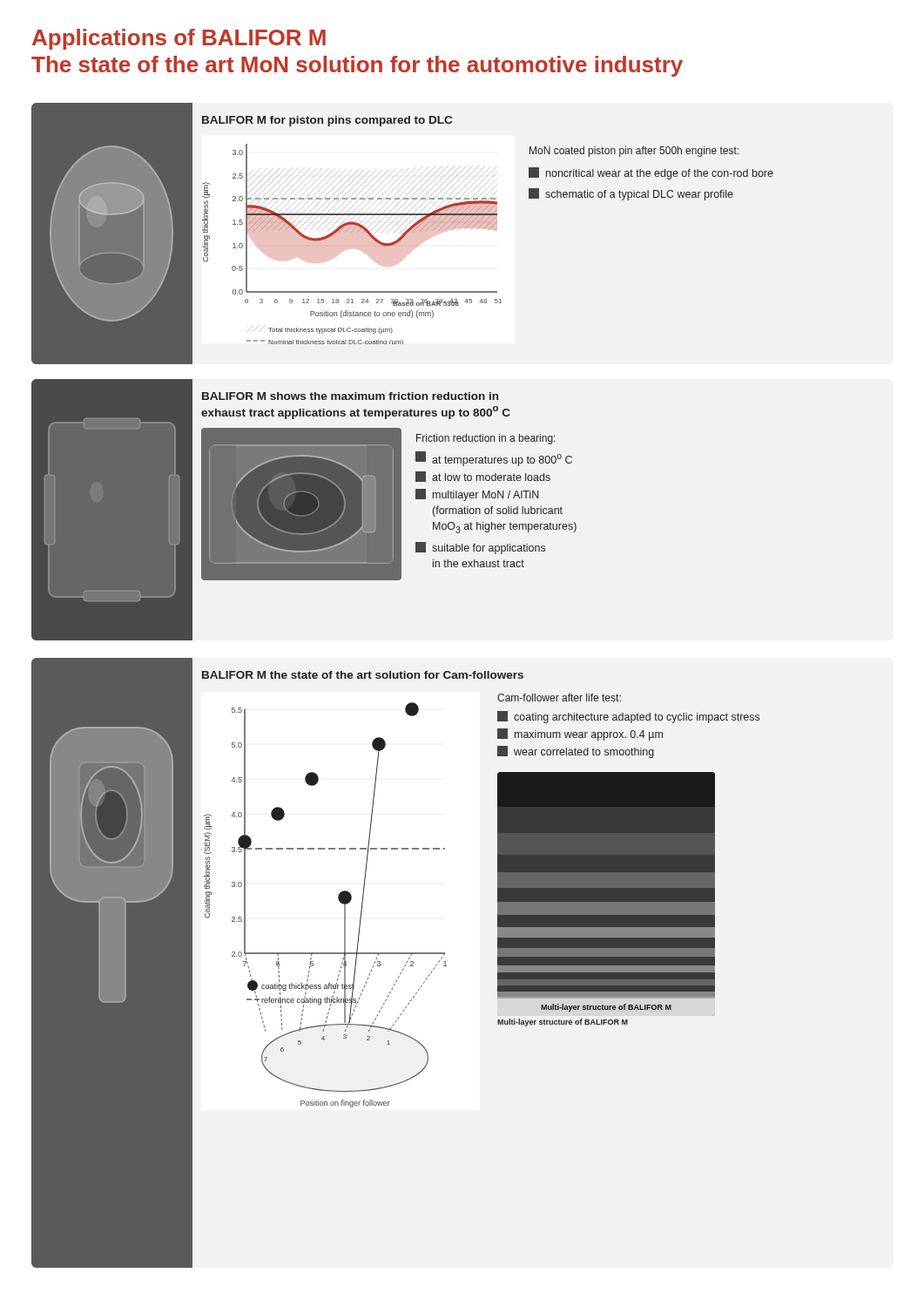Click on the caption containing "Multi-layer structure of BALIFOR"
Viewport: 924px width, 1307px height.
point(563,1022)
